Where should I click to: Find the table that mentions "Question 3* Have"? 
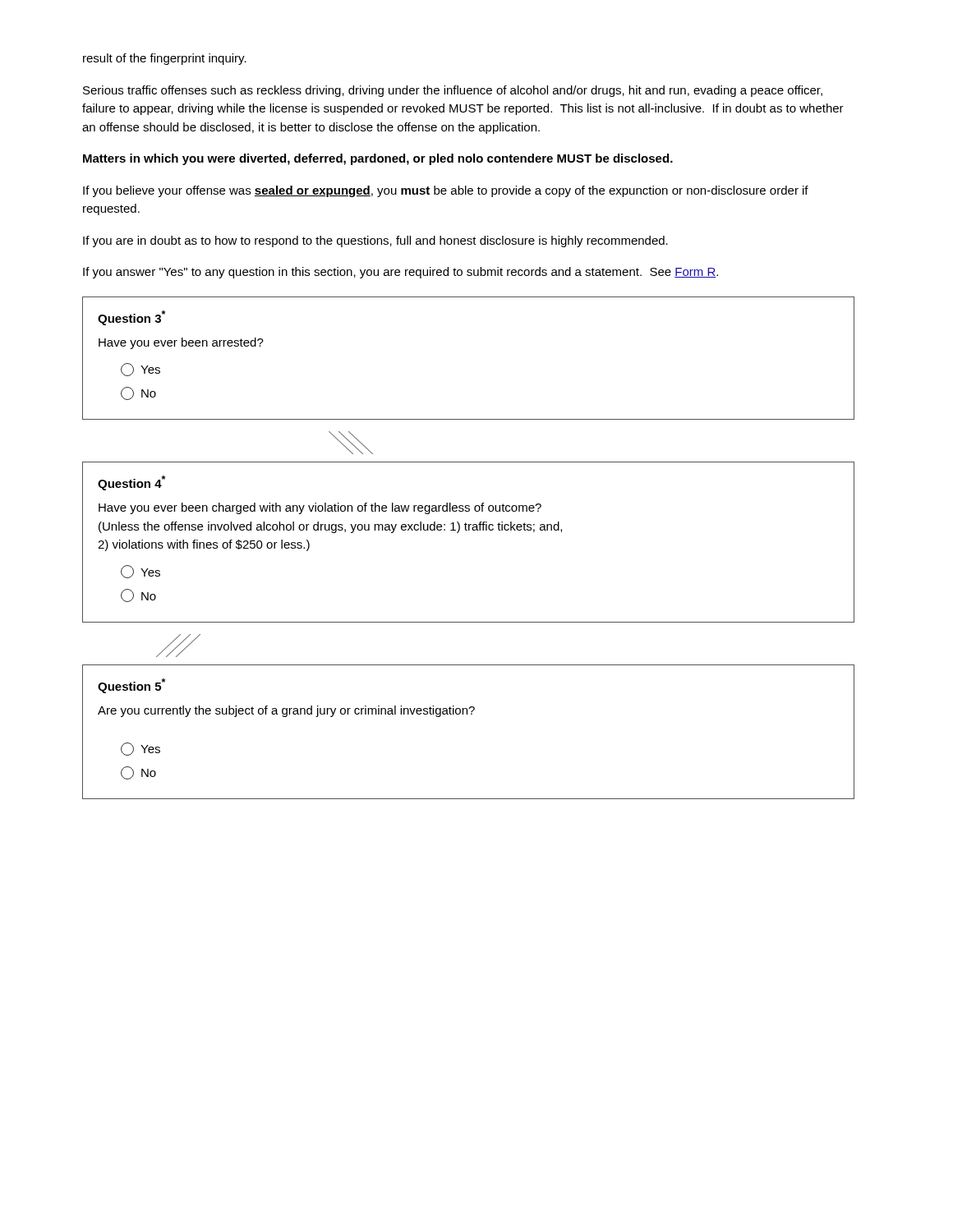(x=468, y=358)
